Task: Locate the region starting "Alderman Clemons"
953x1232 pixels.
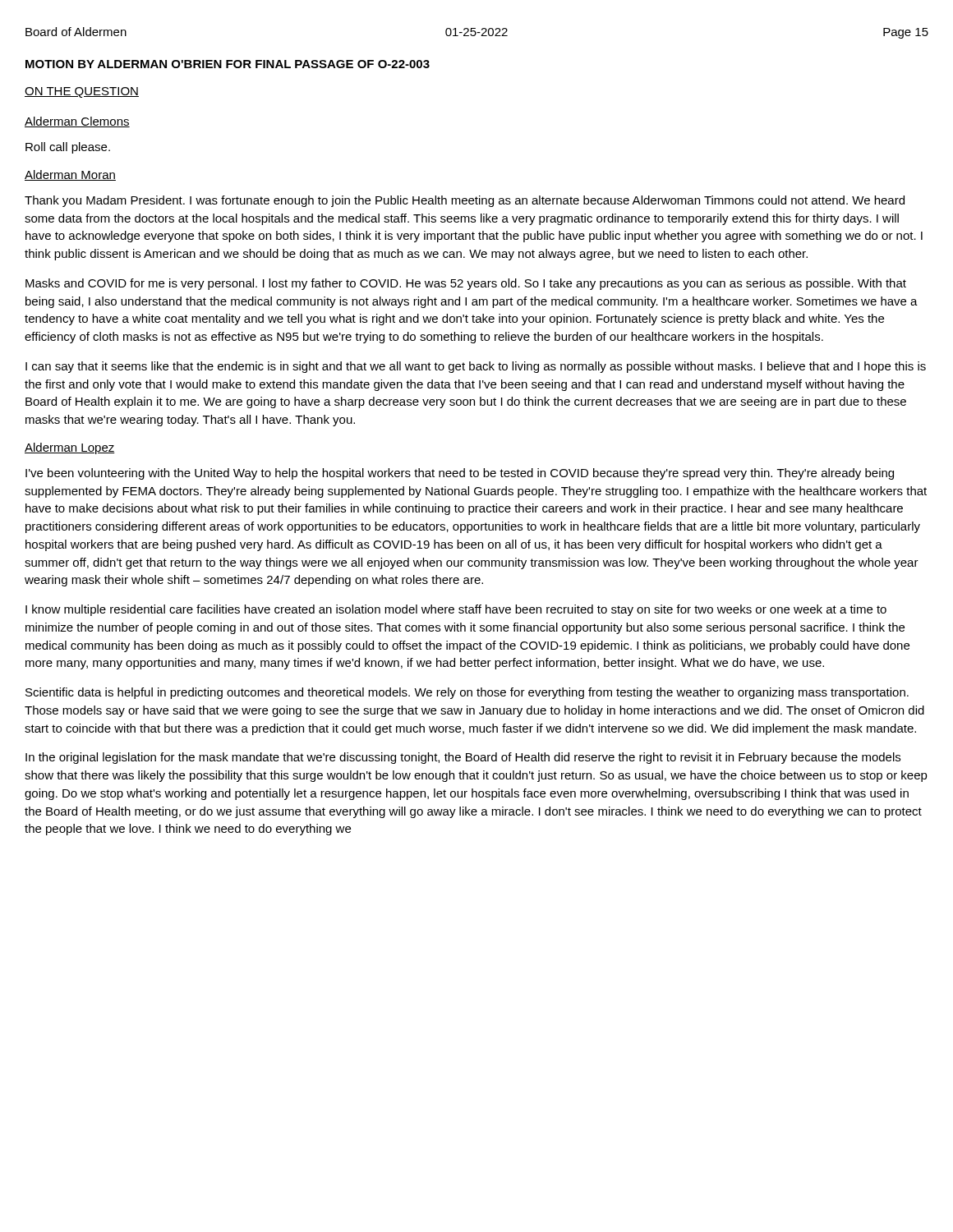Action: [x=77, y=121]
